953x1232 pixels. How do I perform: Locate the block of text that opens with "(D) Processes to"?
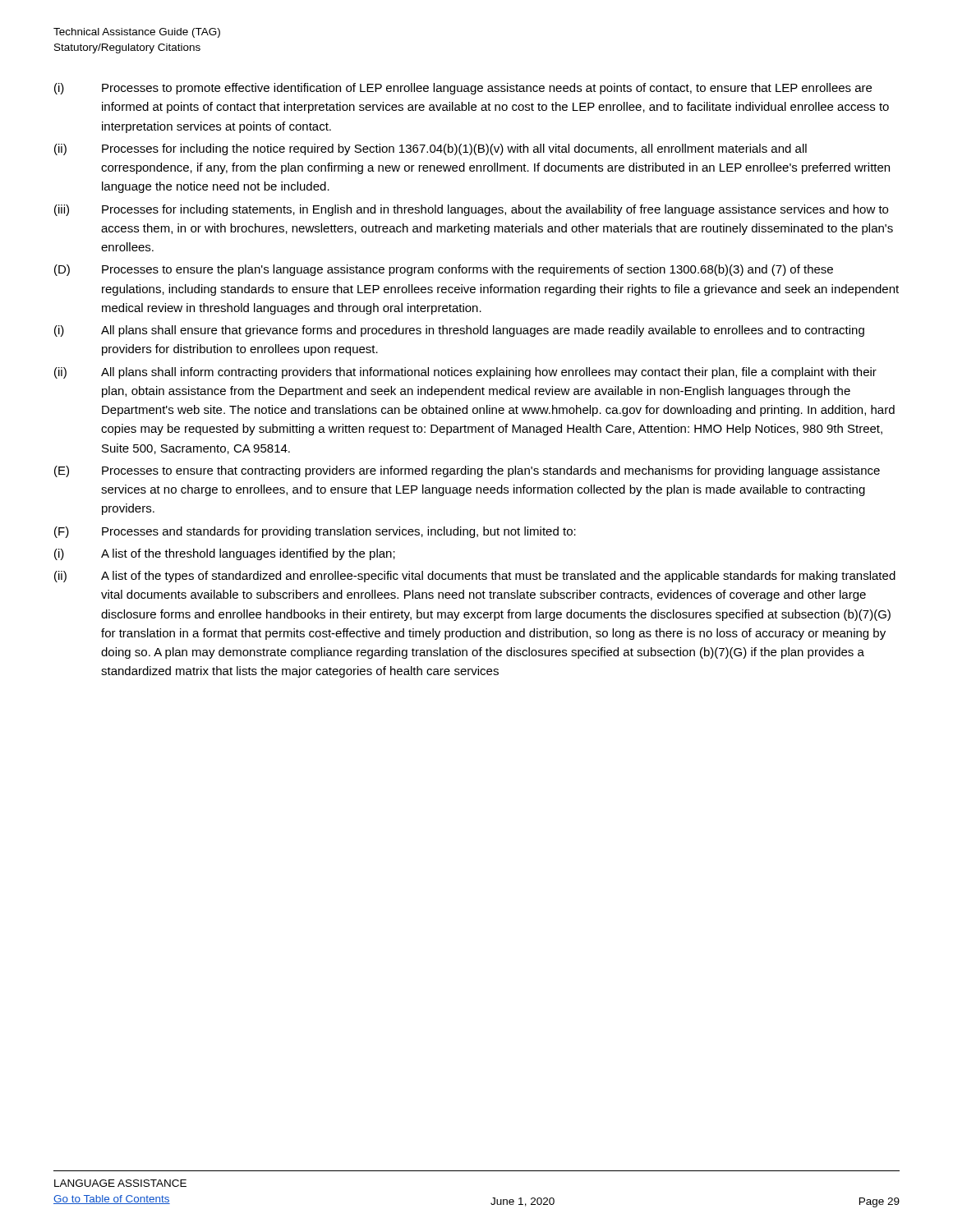pyautogui.click(x=476, y=288)
